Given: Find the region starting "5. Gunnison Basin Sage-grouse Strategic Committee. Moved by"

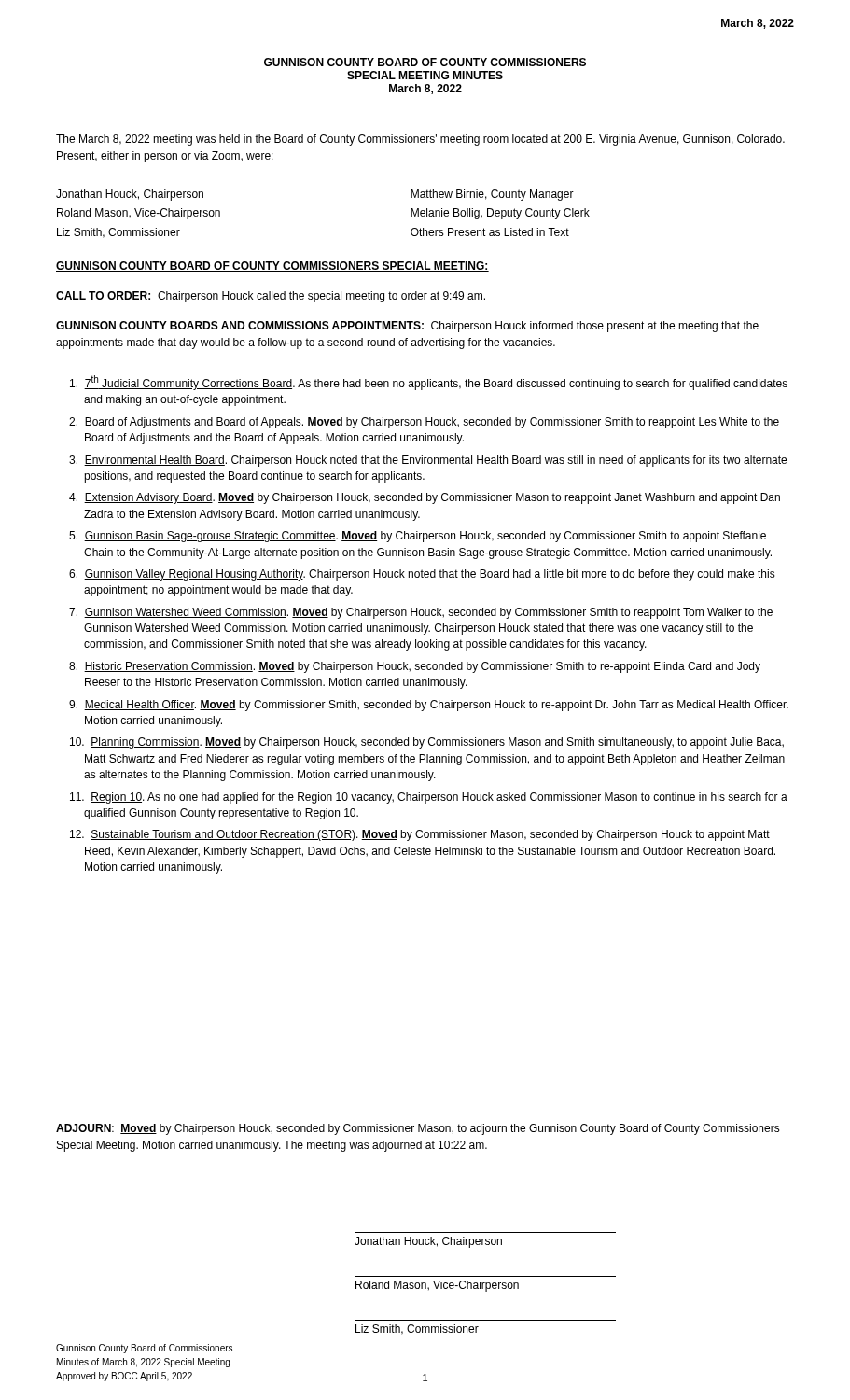Looking at the screenshot, I should 421,544.
